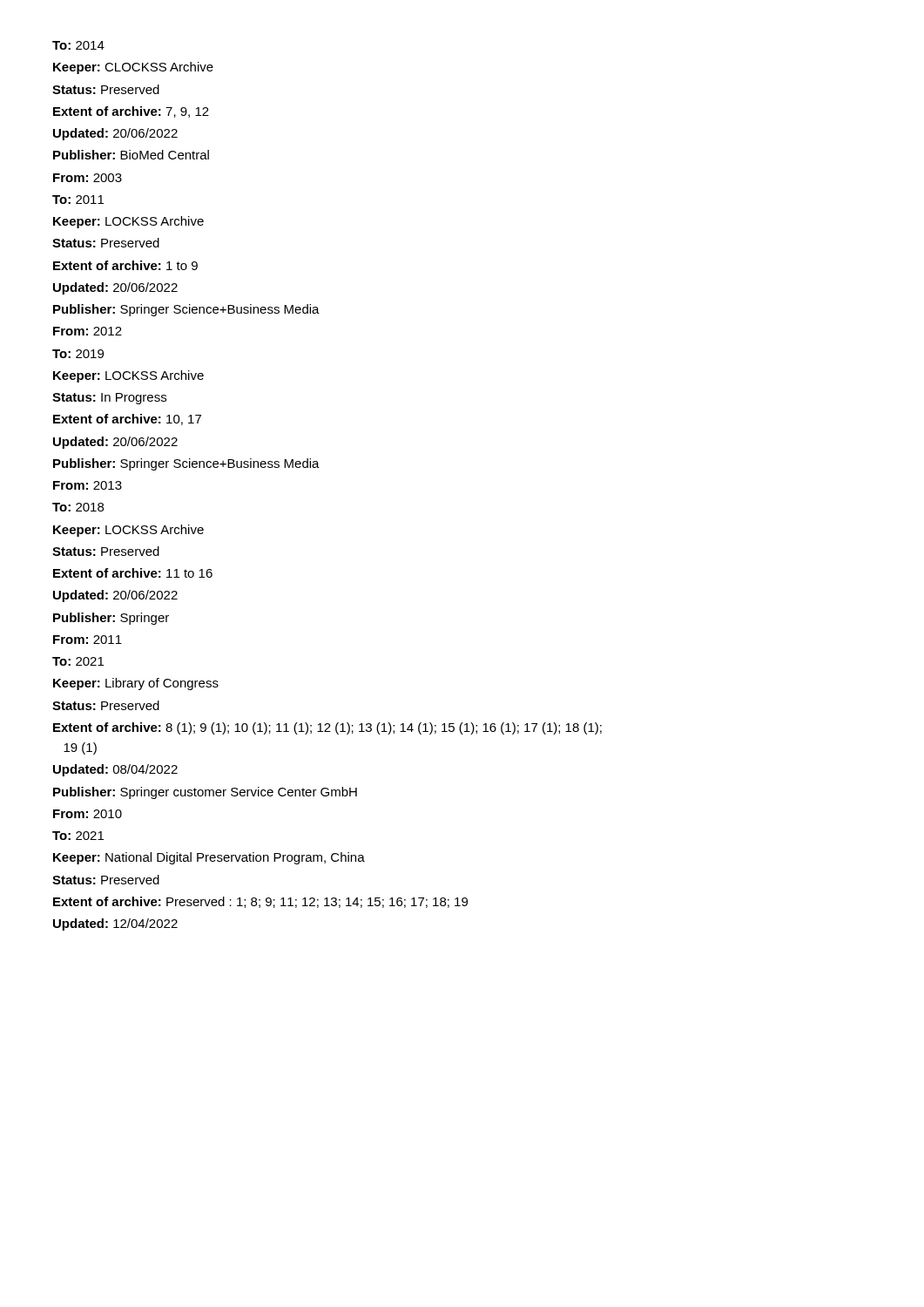Find the list item that says "Keeper: Library of Congress"
The image size is (924, 1307).
[135, 683]
